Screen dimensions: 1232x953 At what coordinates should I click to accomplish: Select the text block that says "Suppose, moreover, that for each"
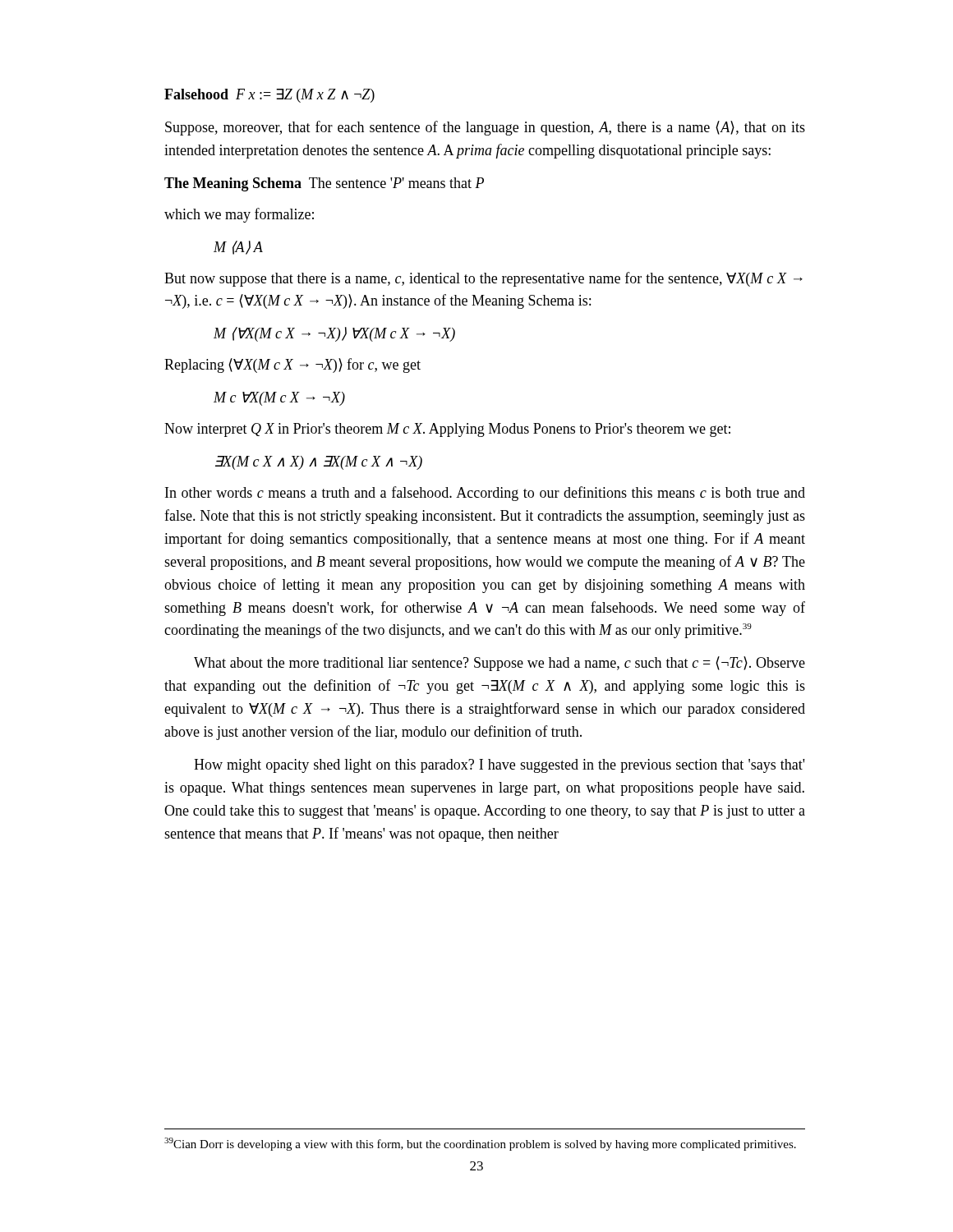pyautogui.click(x=485, y=140)
